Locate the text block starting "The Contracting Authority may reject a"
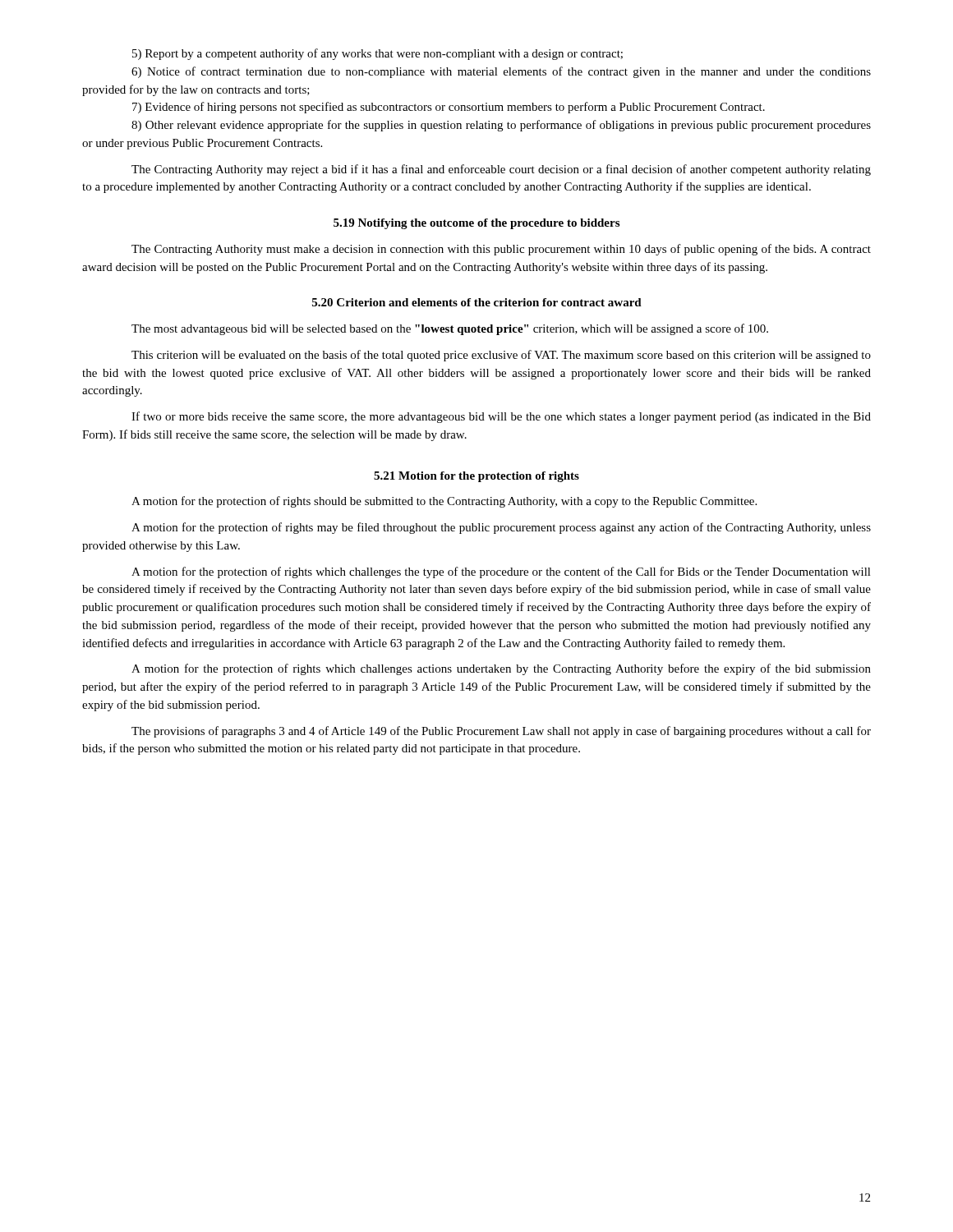Viewport: 953px width, 1232px height. [476, 178]
